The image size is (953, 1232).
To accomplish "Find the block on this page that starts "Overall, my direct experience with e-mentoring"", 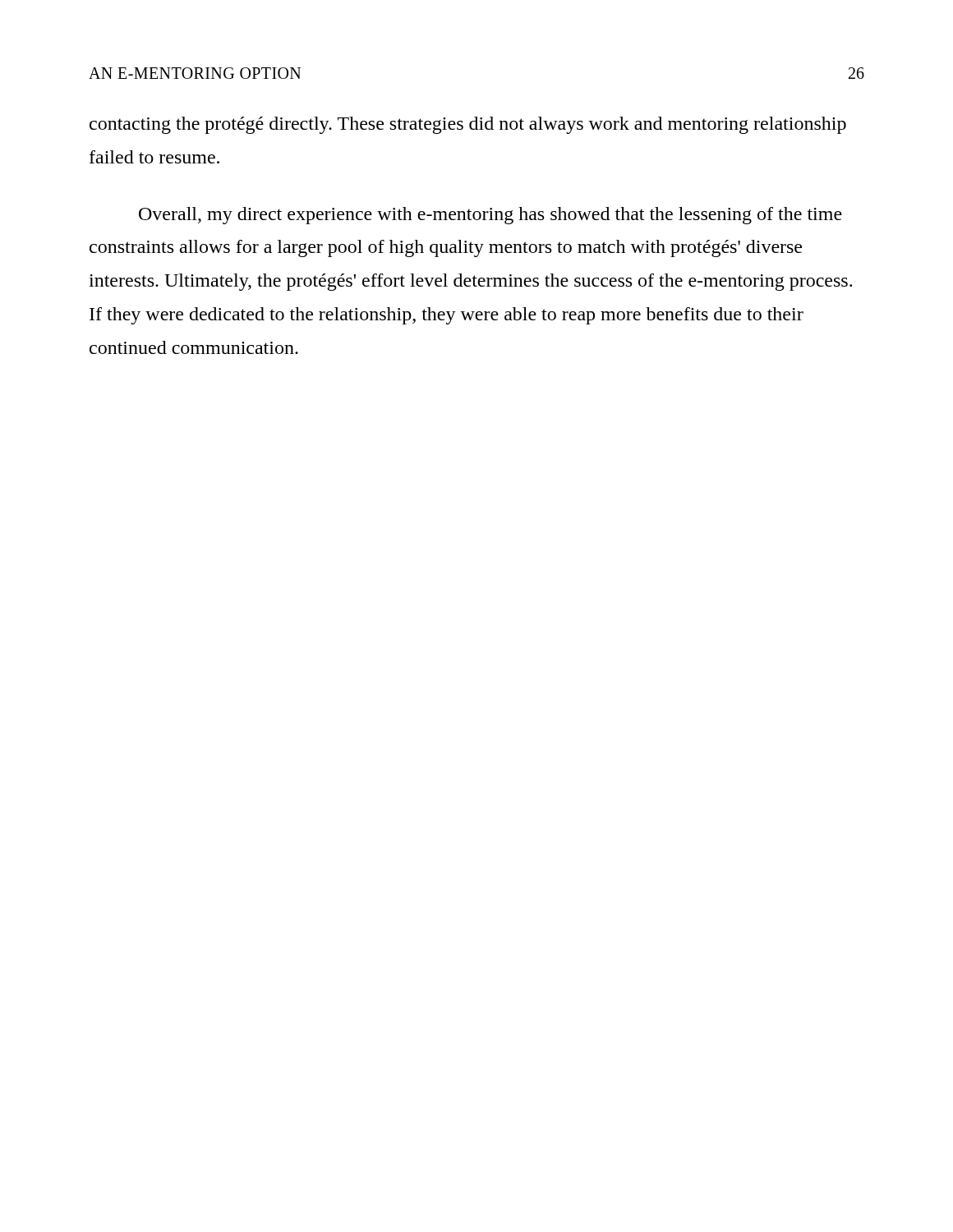I will tap(476, 281).
